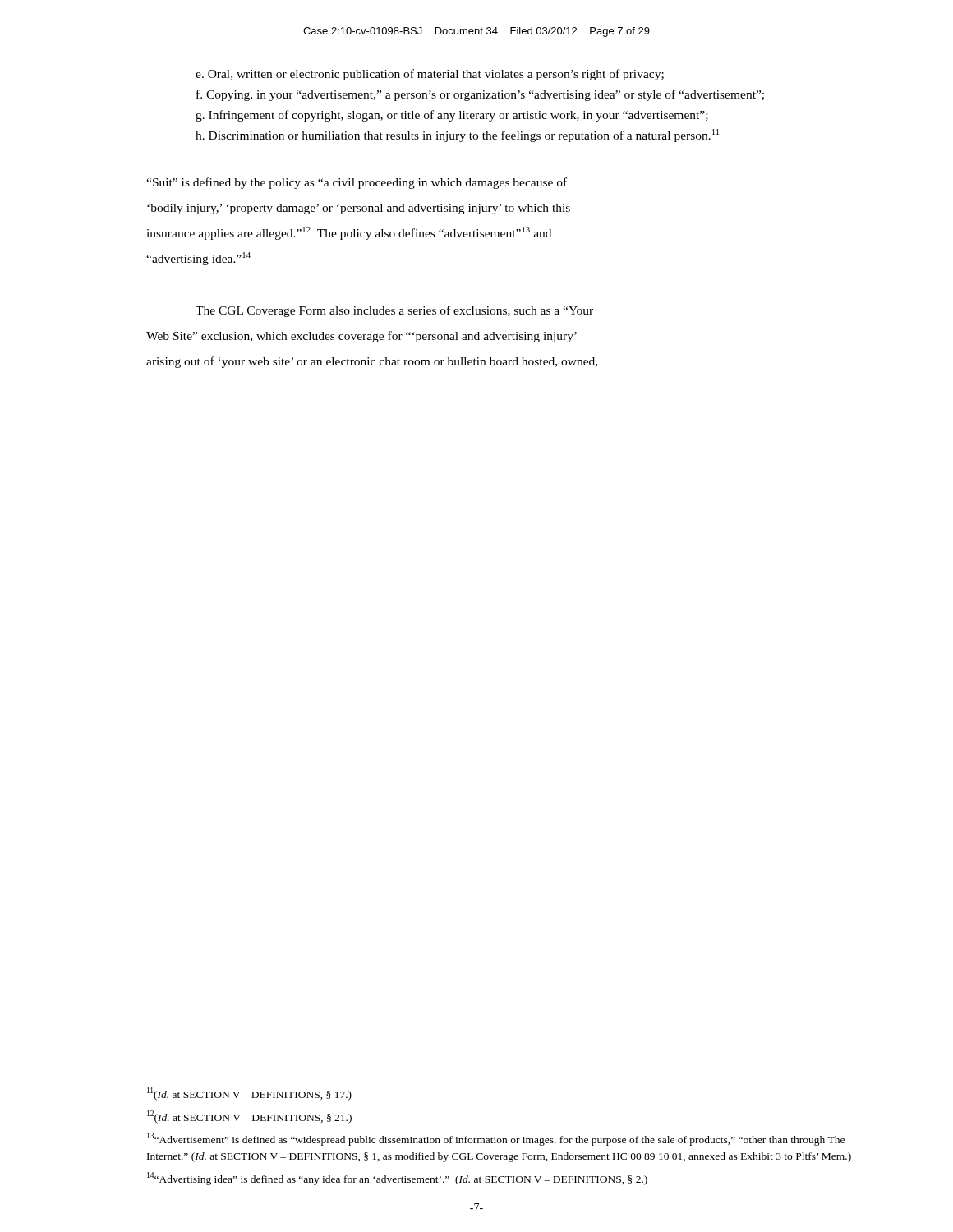Locate the footnote that says "11(Id. at SECTION V"
Image resolution: width=953 pixels, height=1232 pixels.
pos(249,1093)
